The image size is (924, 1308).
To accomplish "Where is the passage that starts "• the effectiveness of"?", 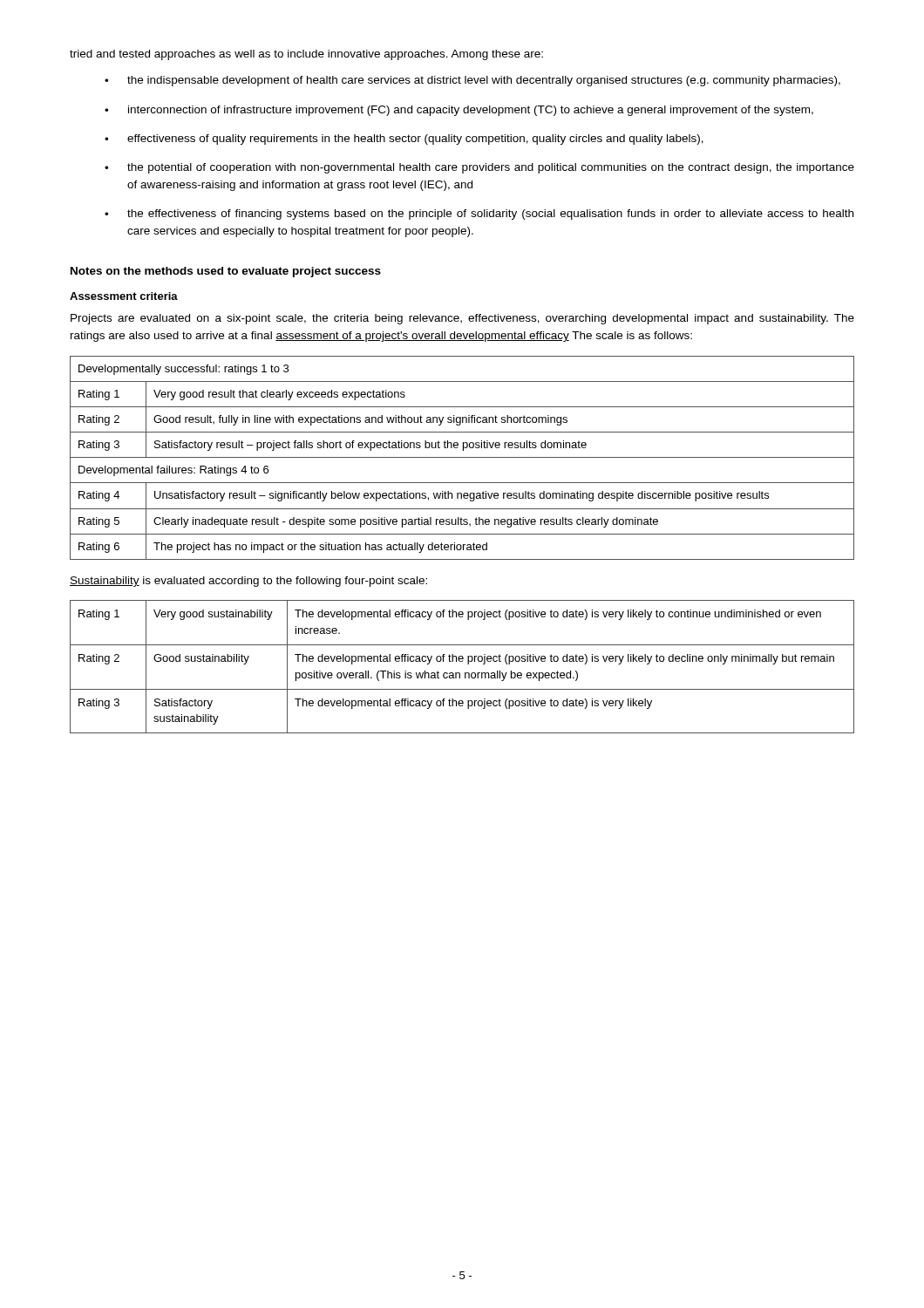I will coord(479,222).
